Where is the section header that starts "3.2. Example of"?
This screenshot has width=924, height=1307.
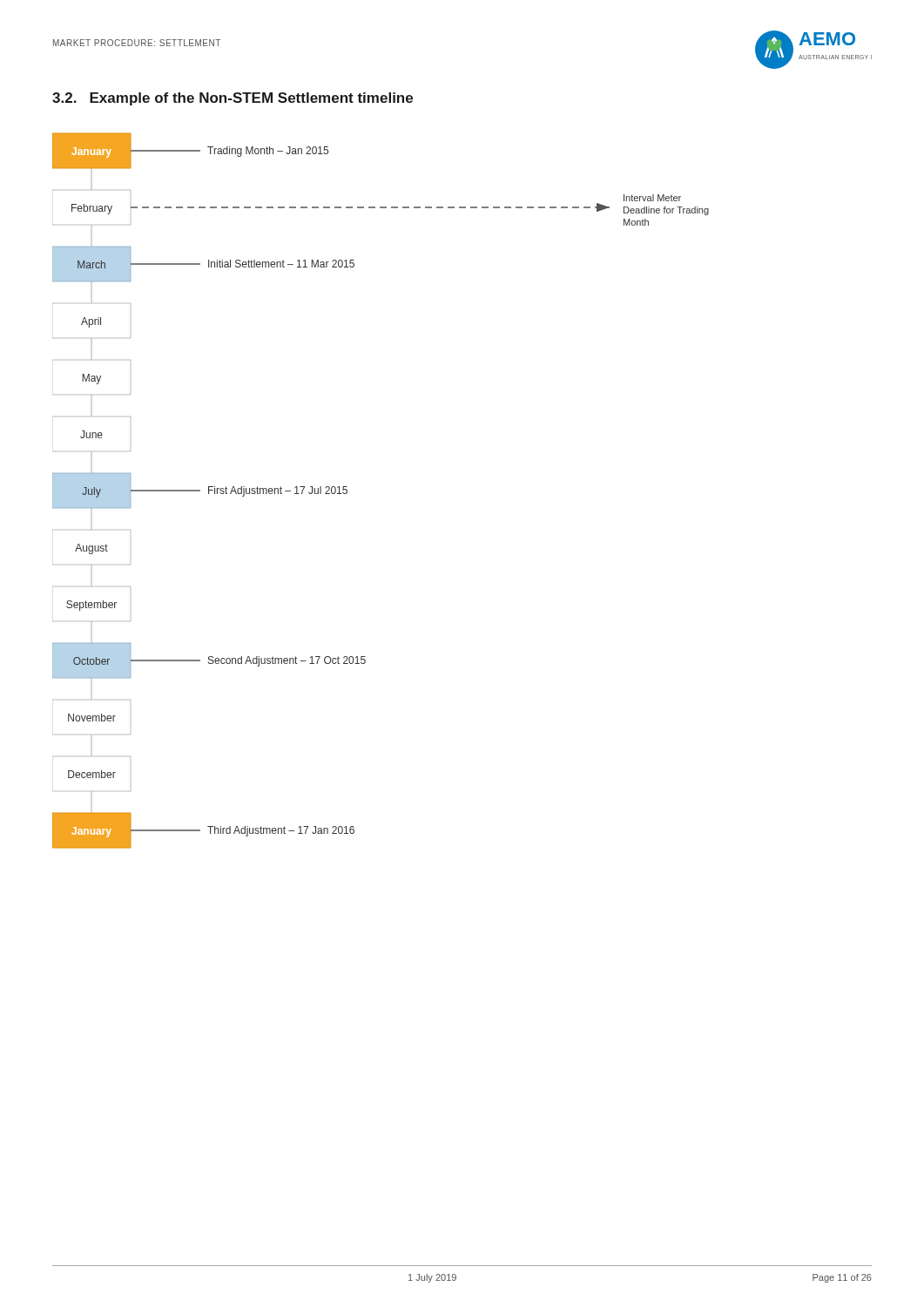[233, 98]
